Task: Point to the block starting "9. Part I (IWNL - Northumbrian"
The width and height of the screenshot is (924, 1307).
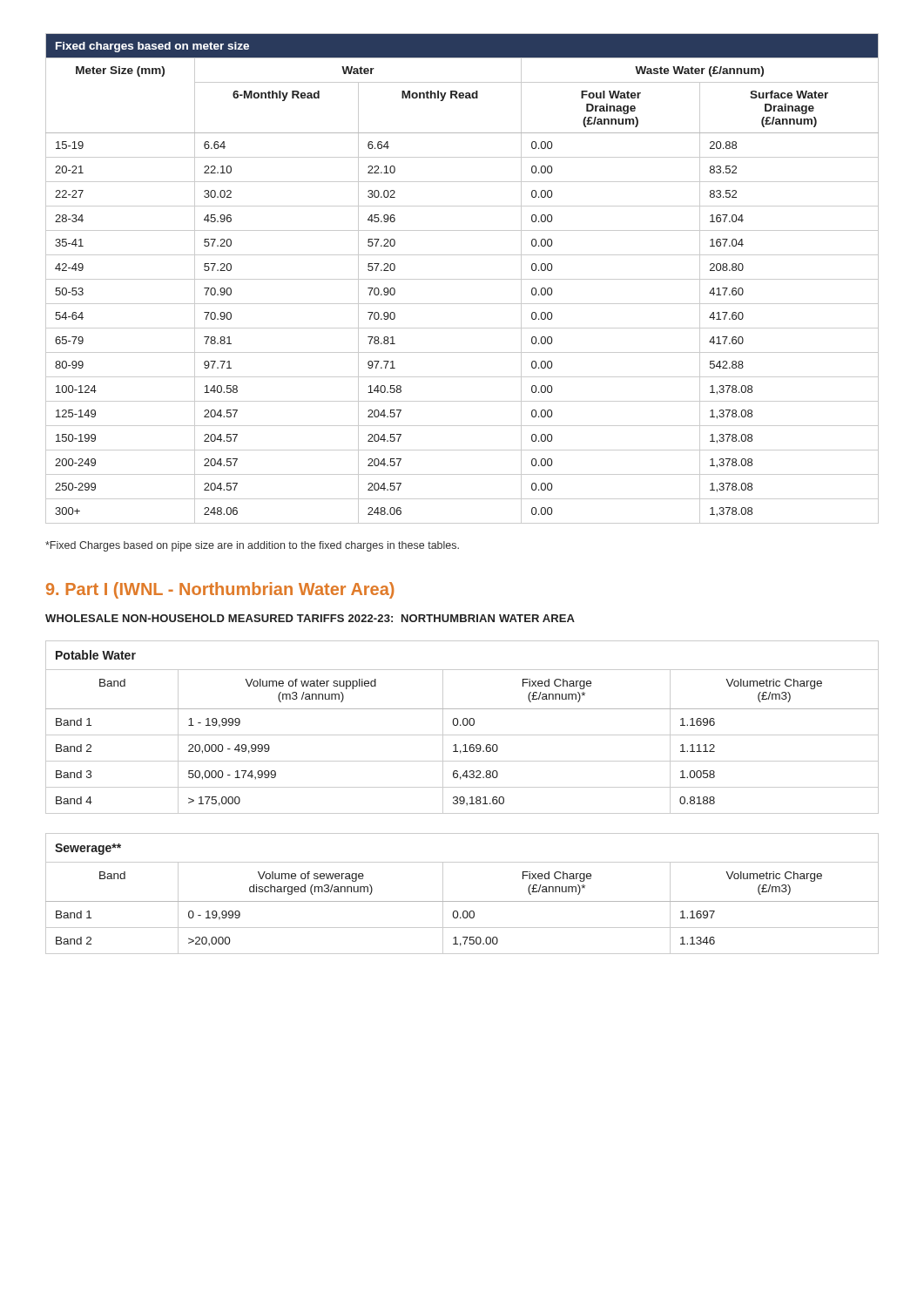Action: point(220,589)
